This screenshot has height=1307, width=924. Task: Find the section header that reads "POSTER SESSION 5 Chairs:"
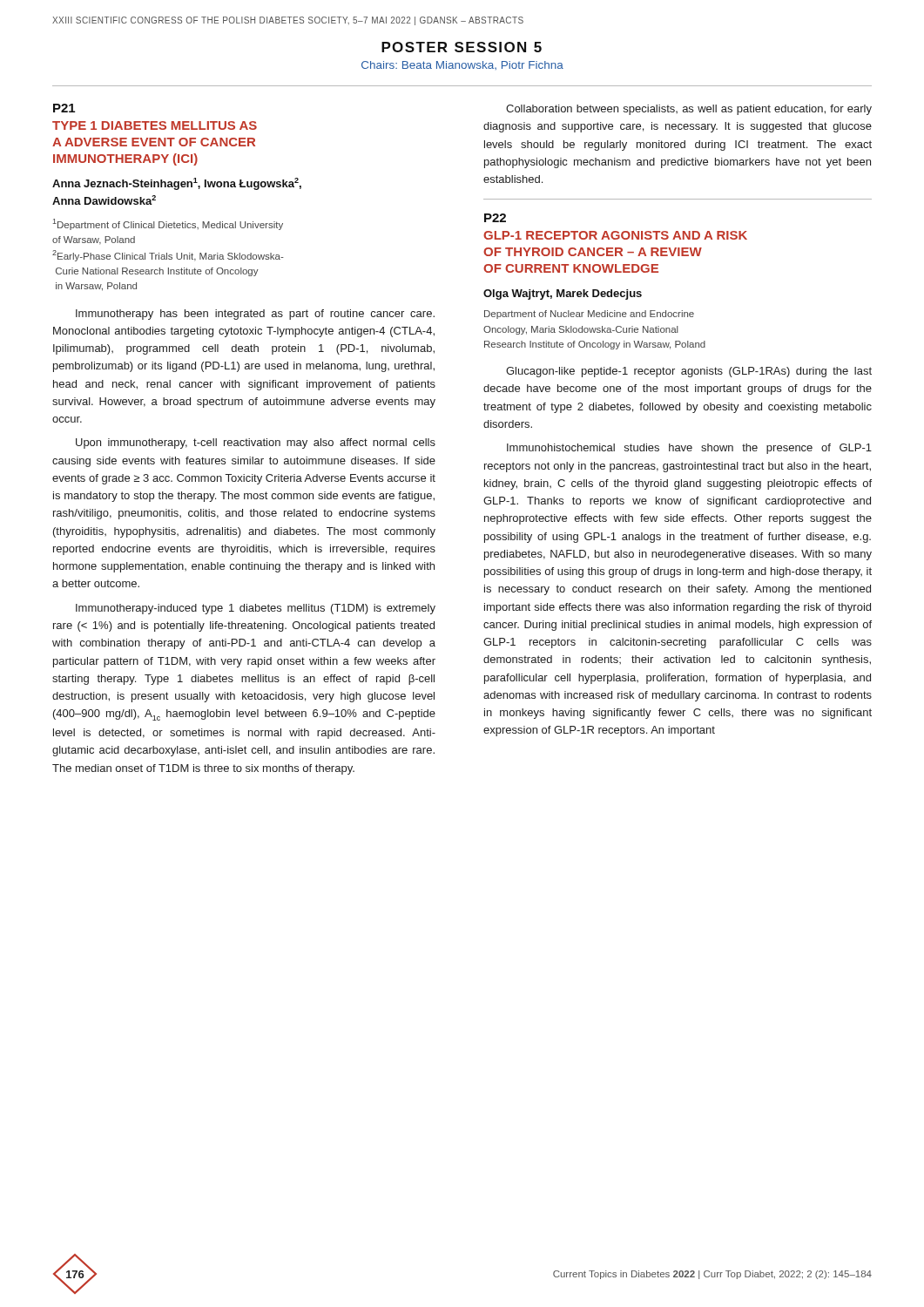point(462,55)
